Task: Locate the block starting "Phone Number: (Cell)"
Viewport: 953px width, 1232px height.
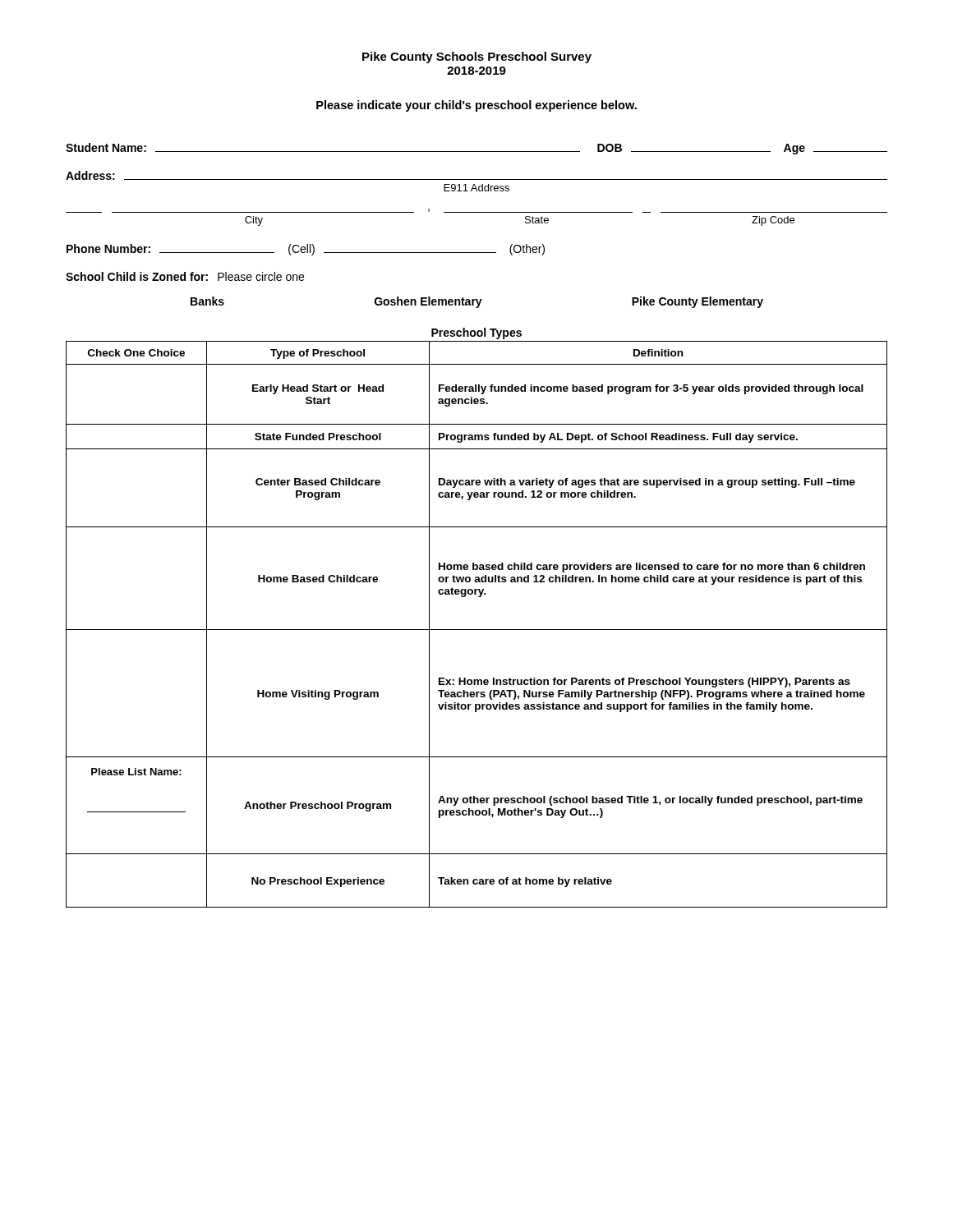Action: [x=306, y=247]
